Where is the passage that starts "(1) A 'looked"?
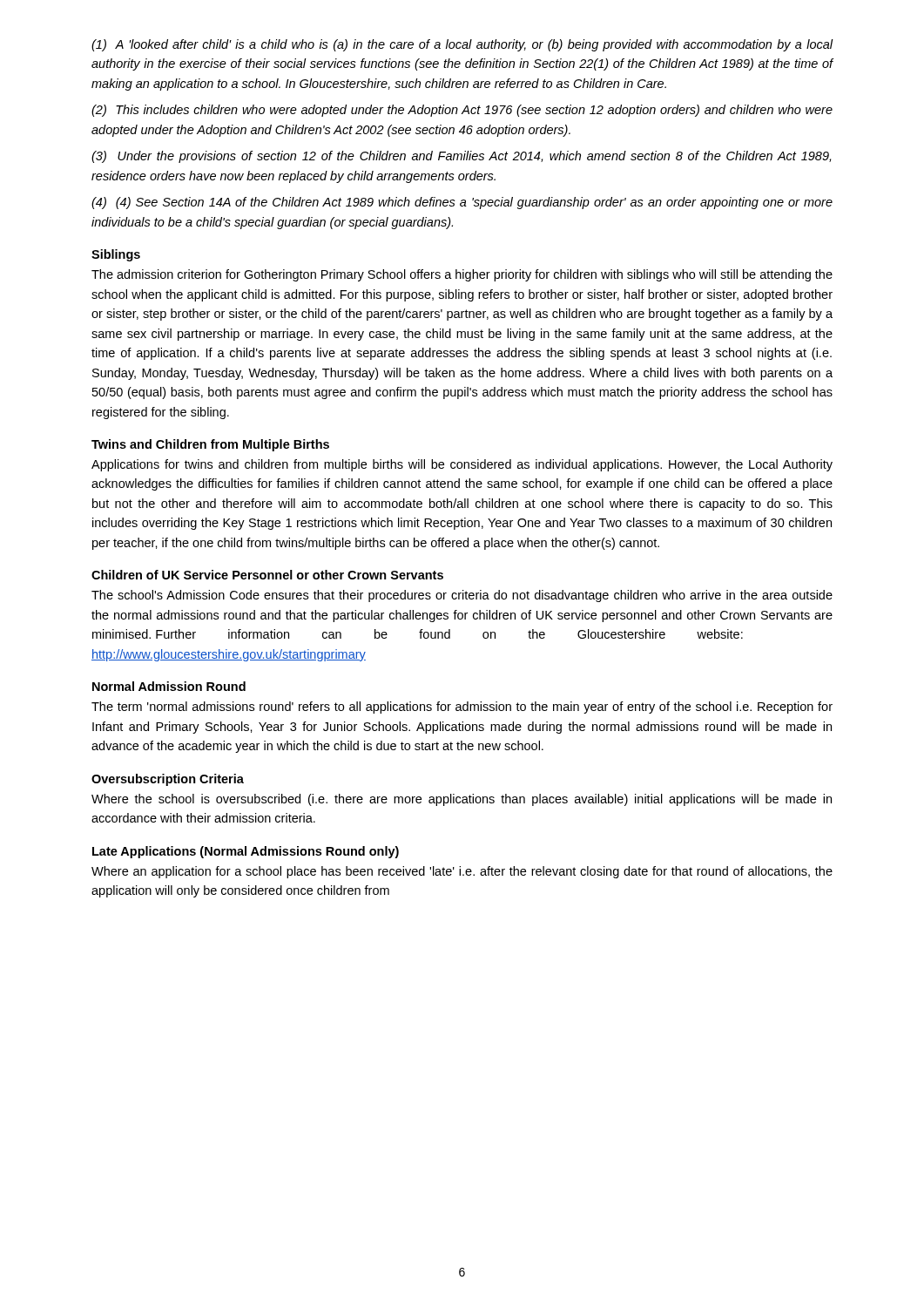The image size is (924, 1307). [462, 64]
